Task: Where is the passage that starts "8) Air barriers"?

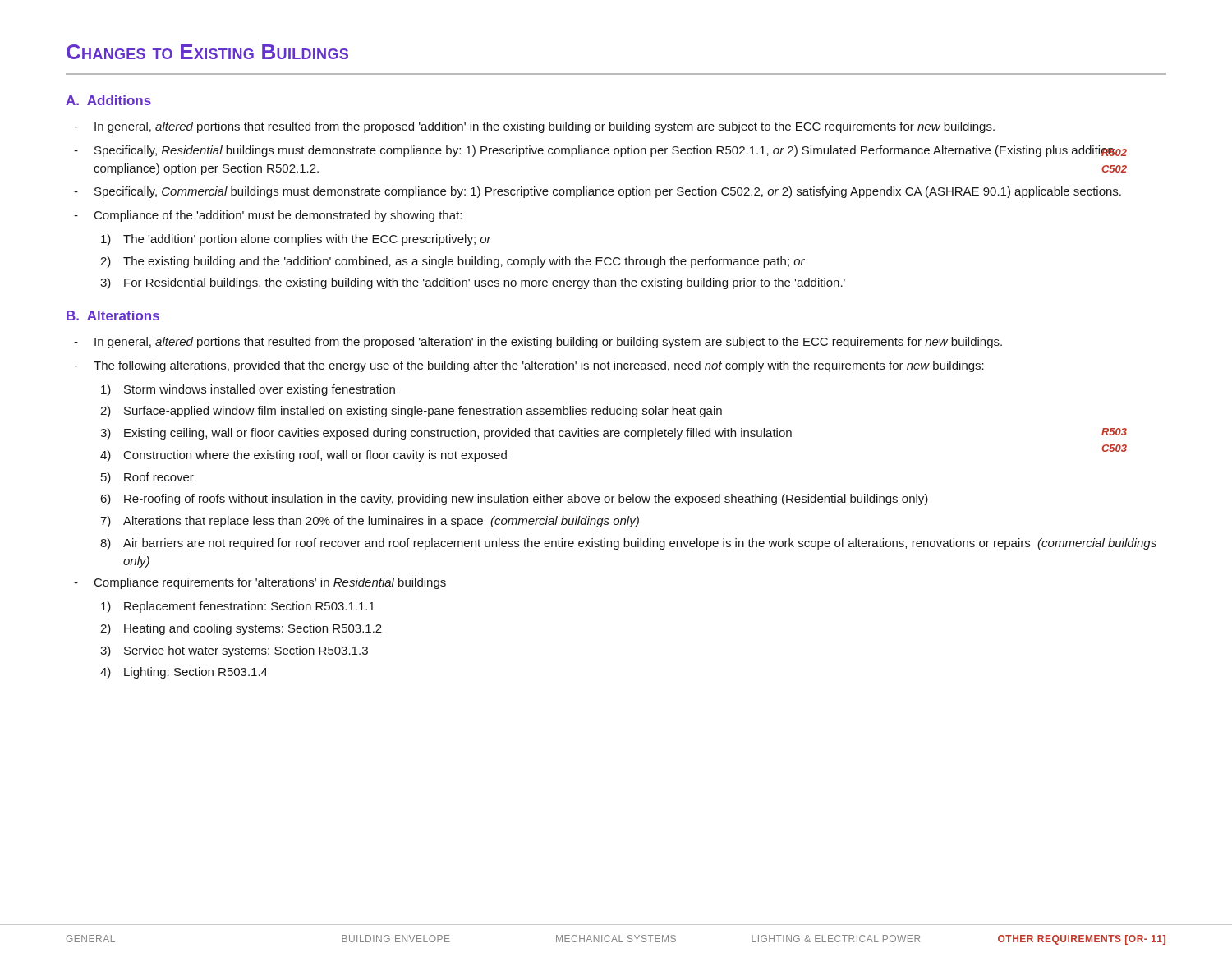Action: pyautogui.click(x=633, y=552)
